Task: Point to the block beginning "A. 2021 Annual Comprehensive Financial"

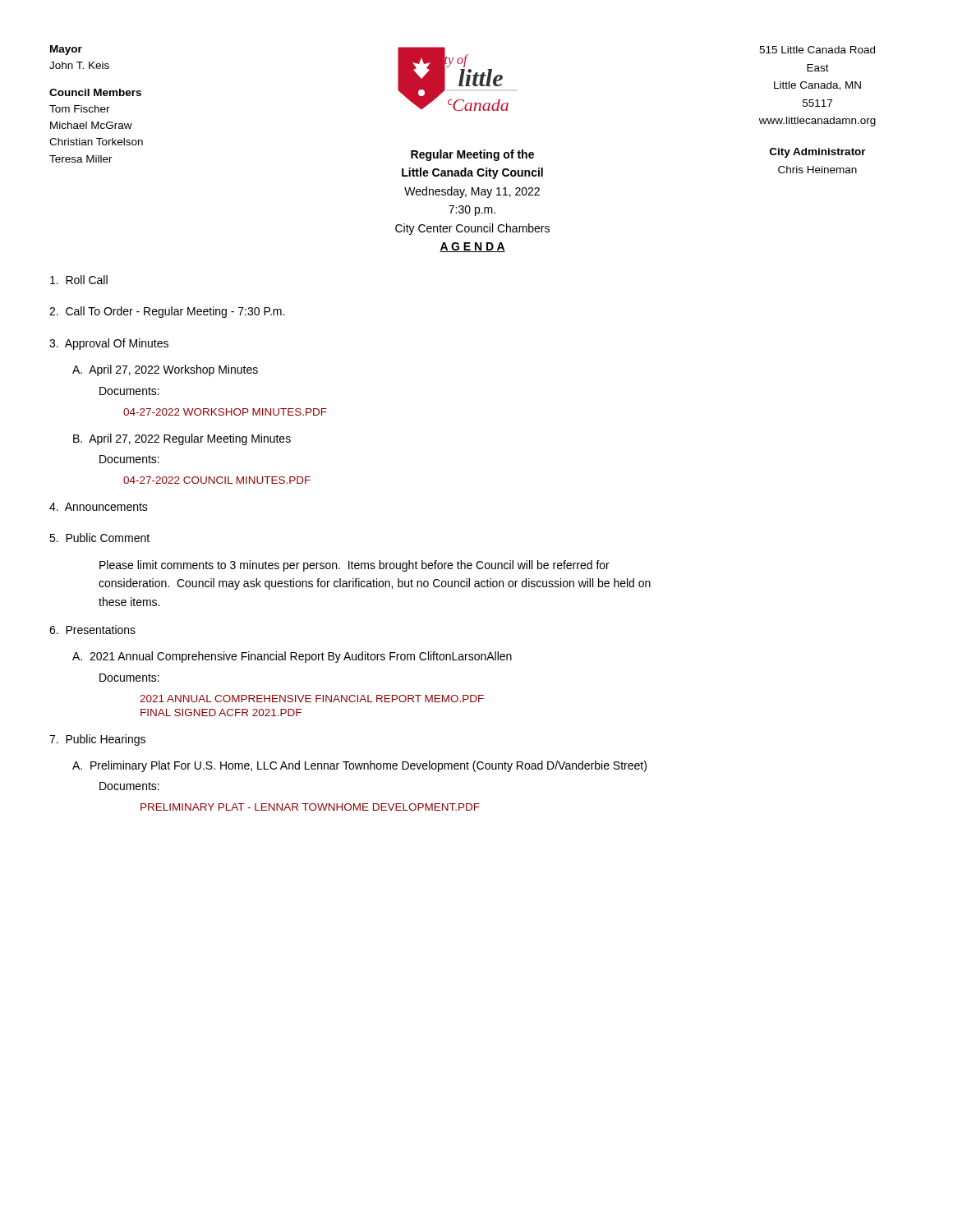Action: pos(292,656)
